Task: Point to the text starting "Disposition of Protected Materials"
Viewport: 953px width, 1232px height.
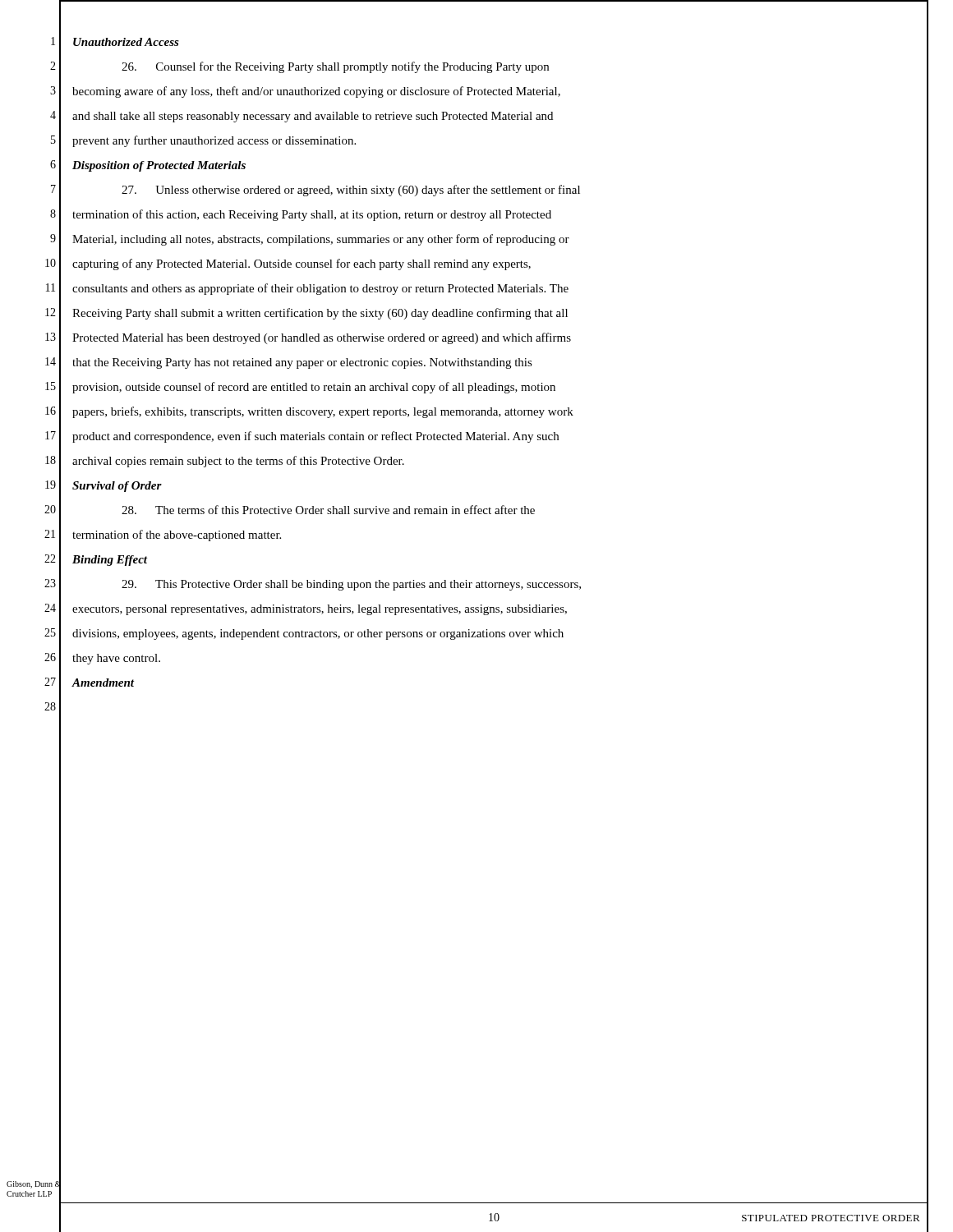Action: pos(159,165)
